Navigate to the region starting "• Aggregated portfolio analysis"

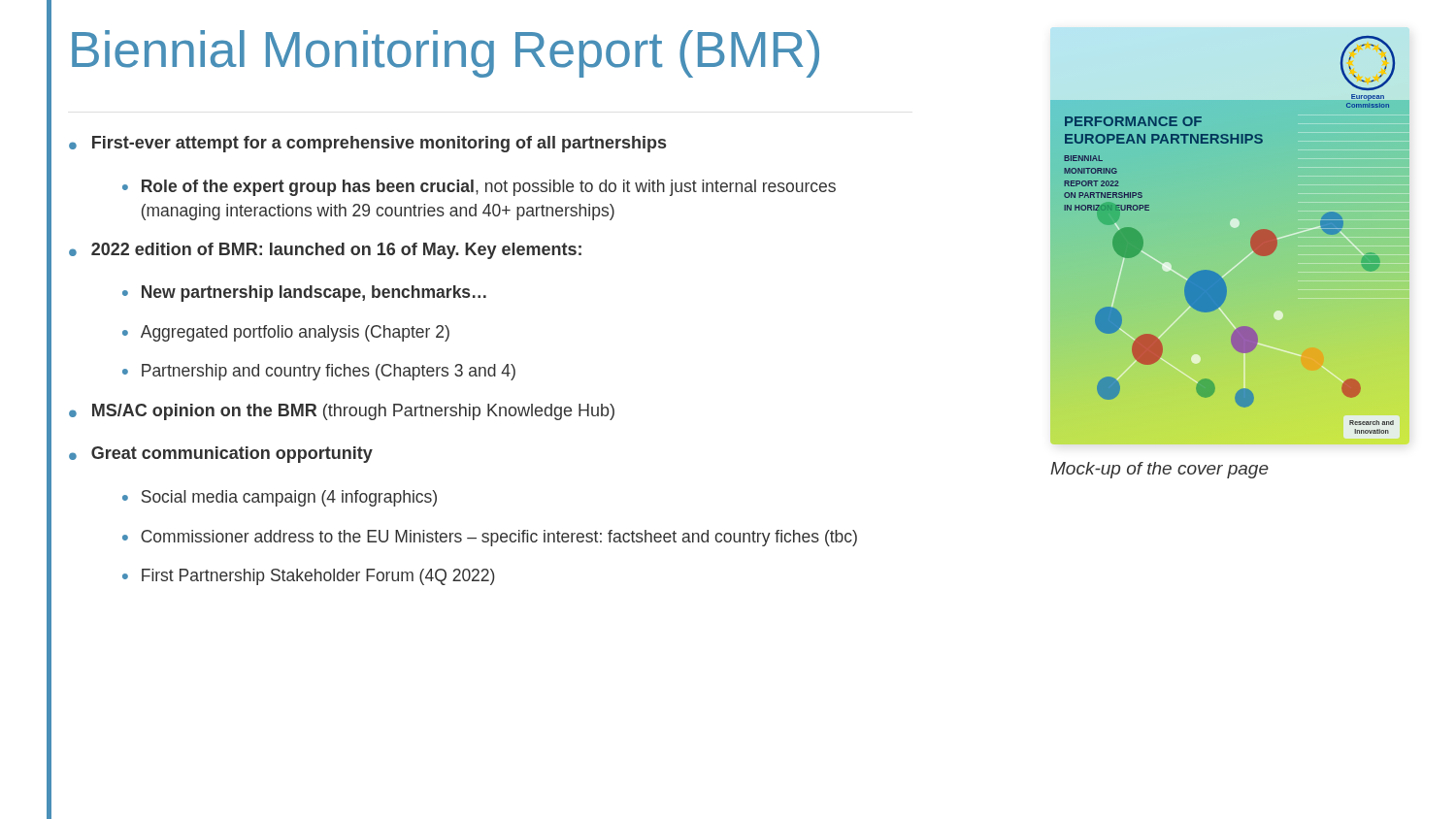click(x=286, y=333)
